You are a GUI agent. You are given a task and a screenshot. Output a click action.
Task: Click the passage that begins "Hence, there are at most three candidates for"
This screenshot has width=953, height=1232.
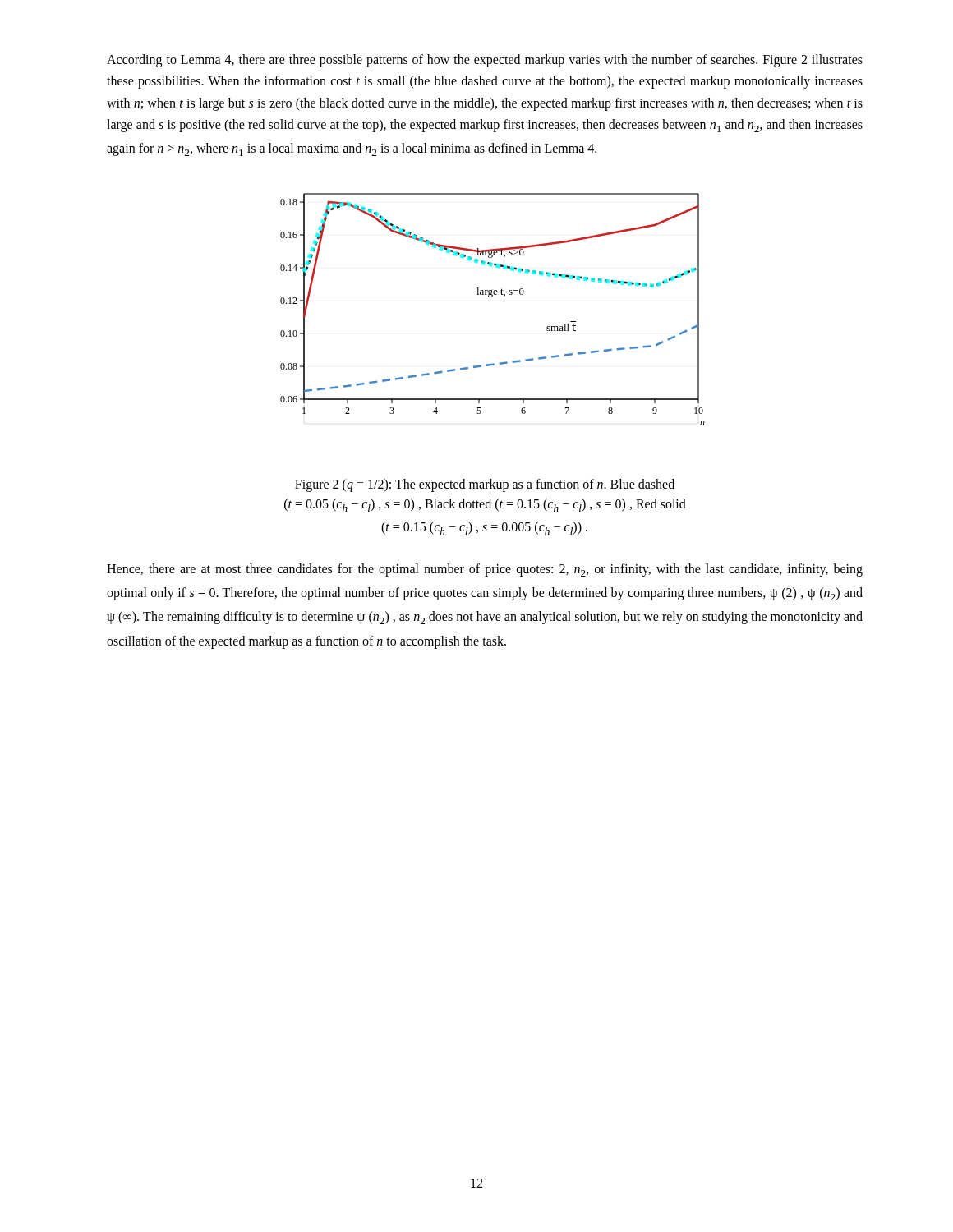485,605
